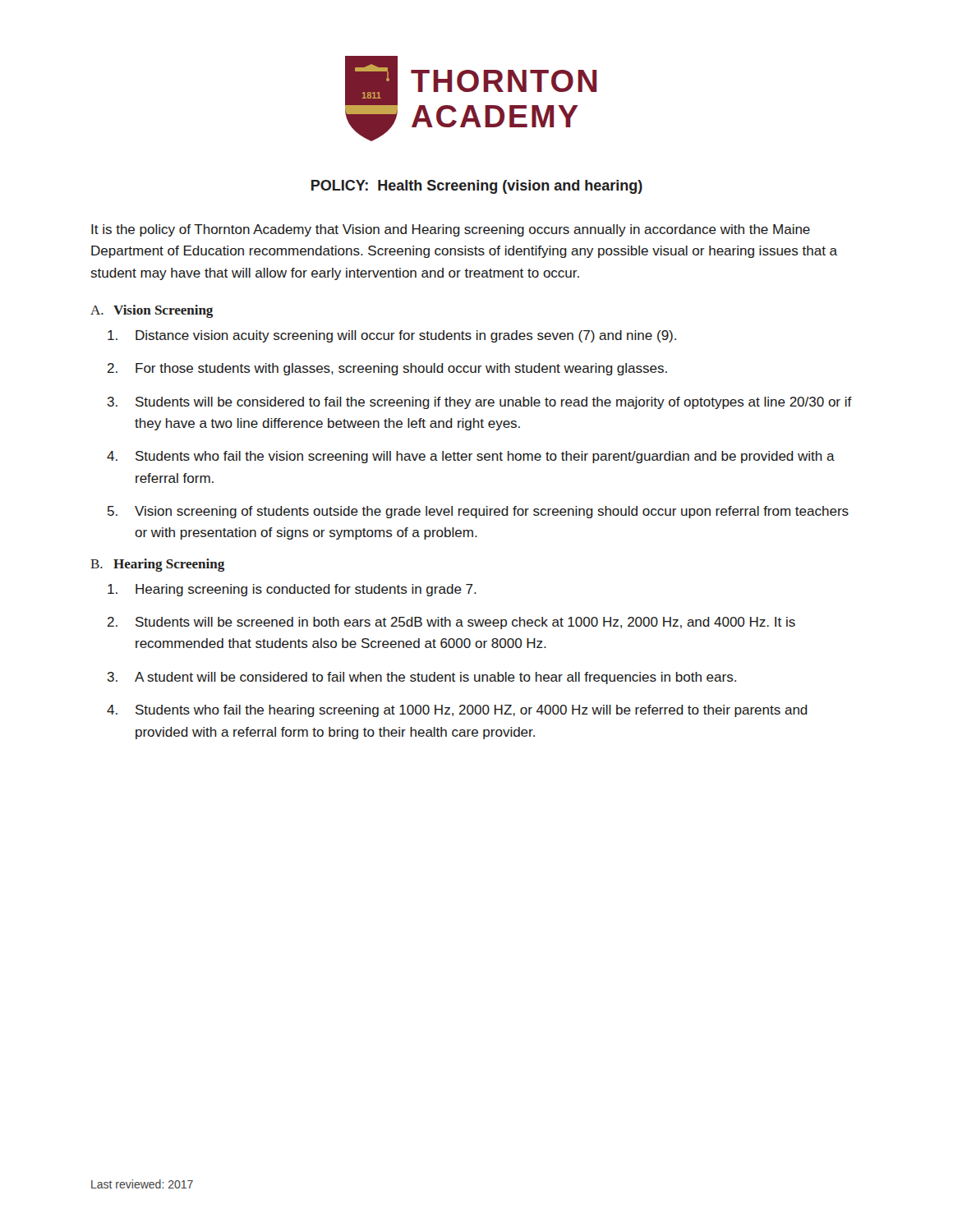Locate the section header containing "B. Hearing Screening"
Viewport: 953px width, 1232px height.
[x=157, y=564]
